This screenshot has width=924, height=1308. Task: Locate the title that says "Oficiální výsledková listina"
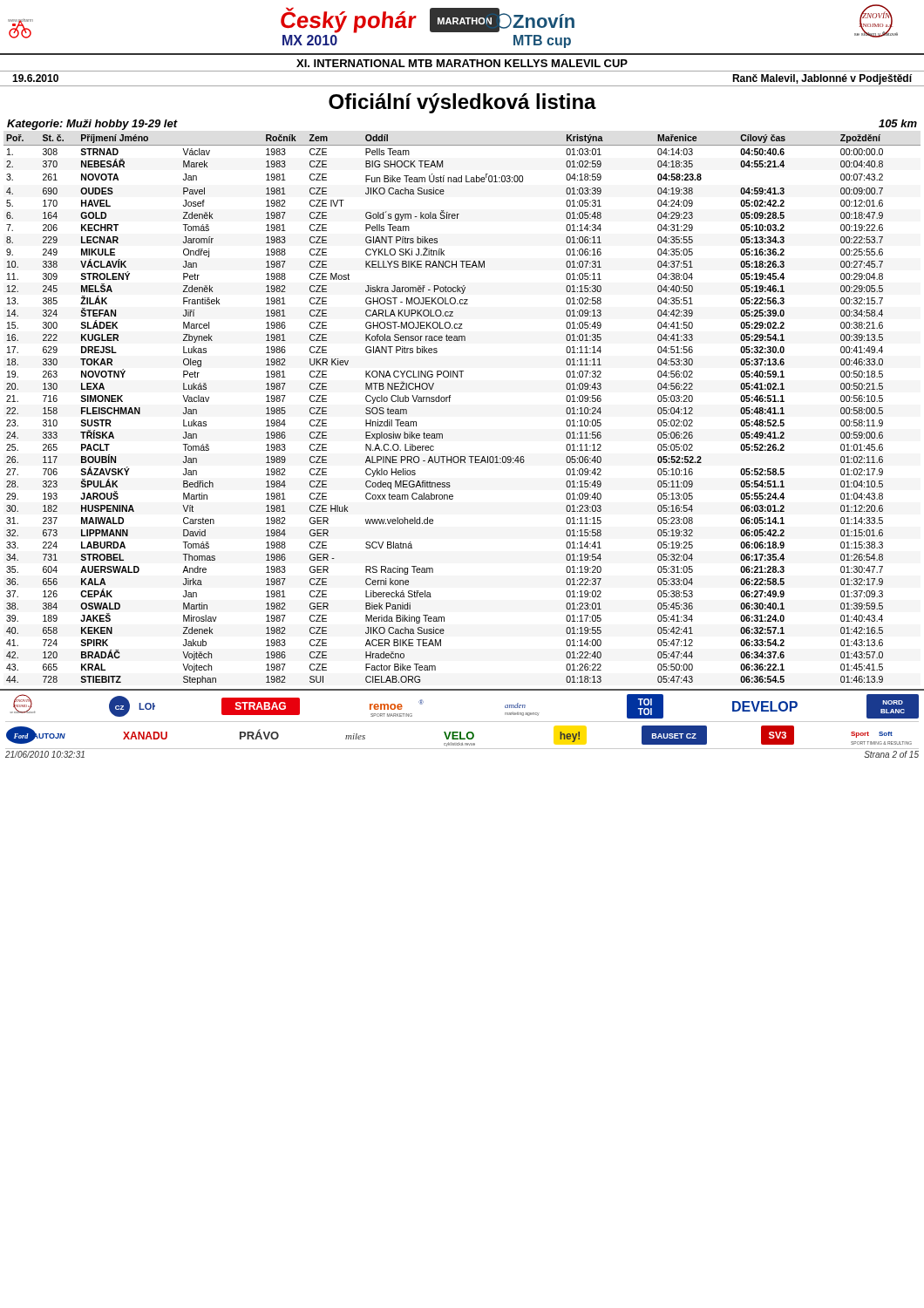pos(462,102)
